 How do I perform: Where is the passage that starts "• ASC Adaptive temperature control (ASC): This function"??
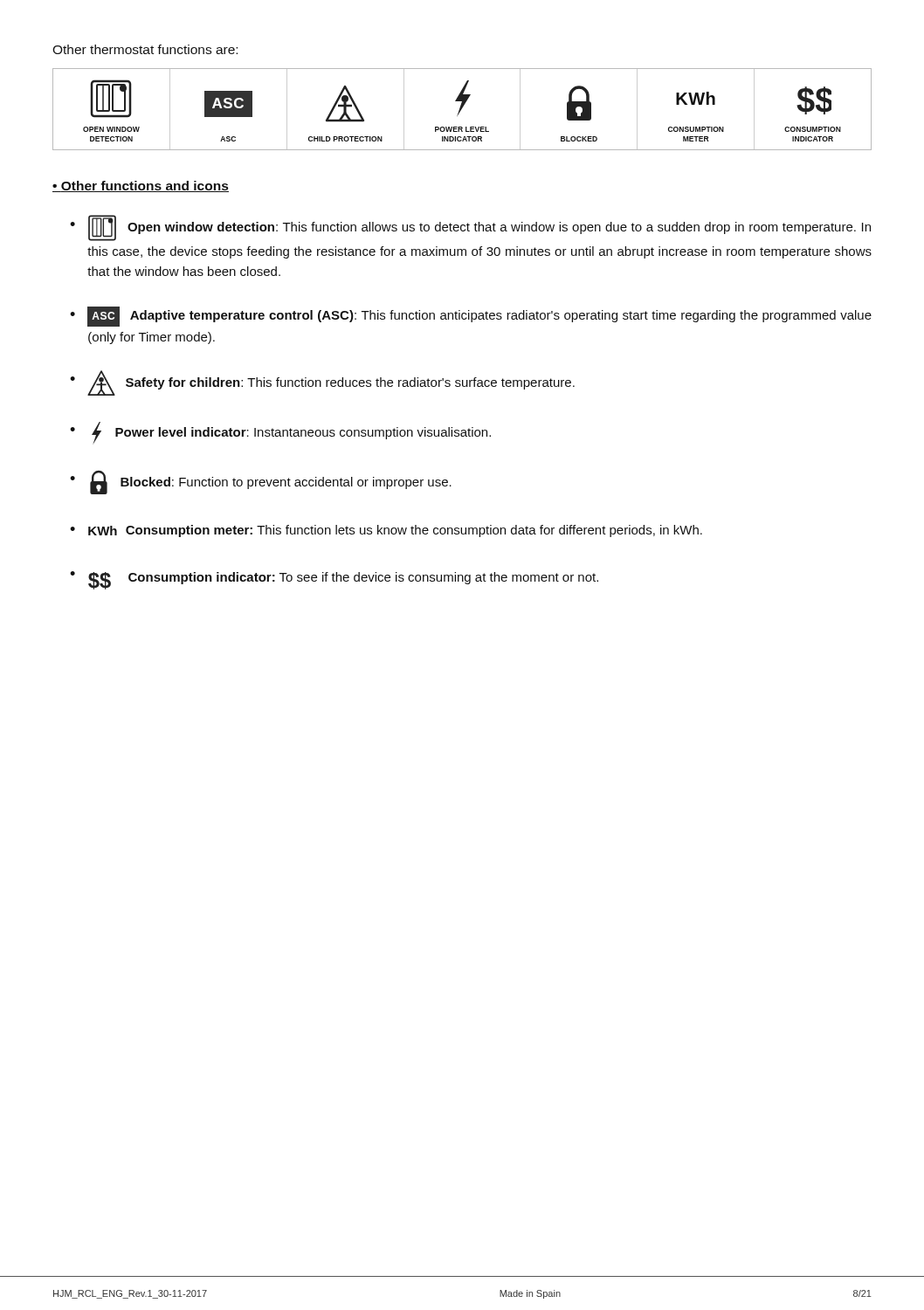pyautogui.click(x=471, y=326)
